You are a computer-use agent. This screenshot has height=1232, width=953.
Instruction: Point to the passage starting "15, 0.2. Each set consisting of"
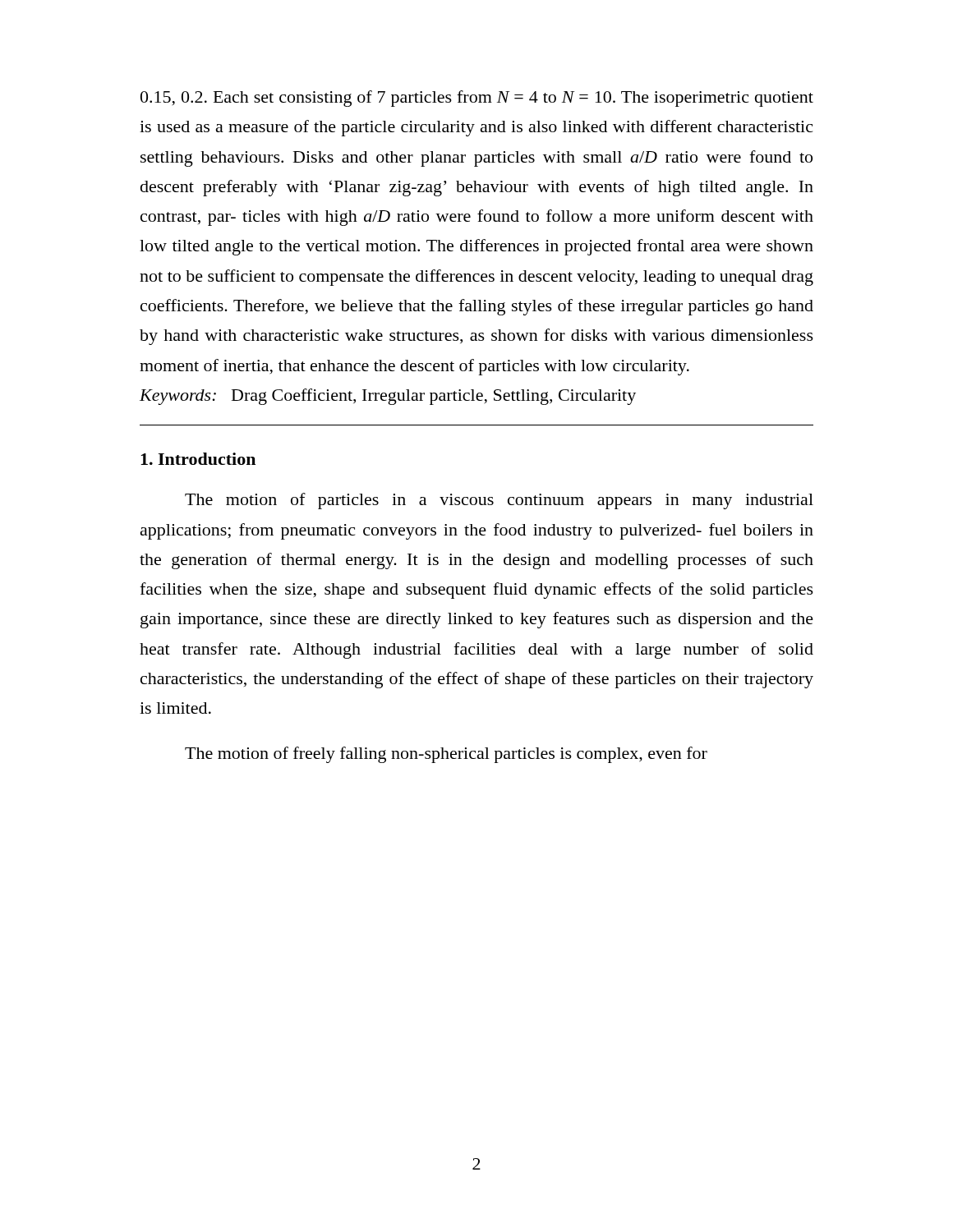pyautogui.click(x=476, y=231)
